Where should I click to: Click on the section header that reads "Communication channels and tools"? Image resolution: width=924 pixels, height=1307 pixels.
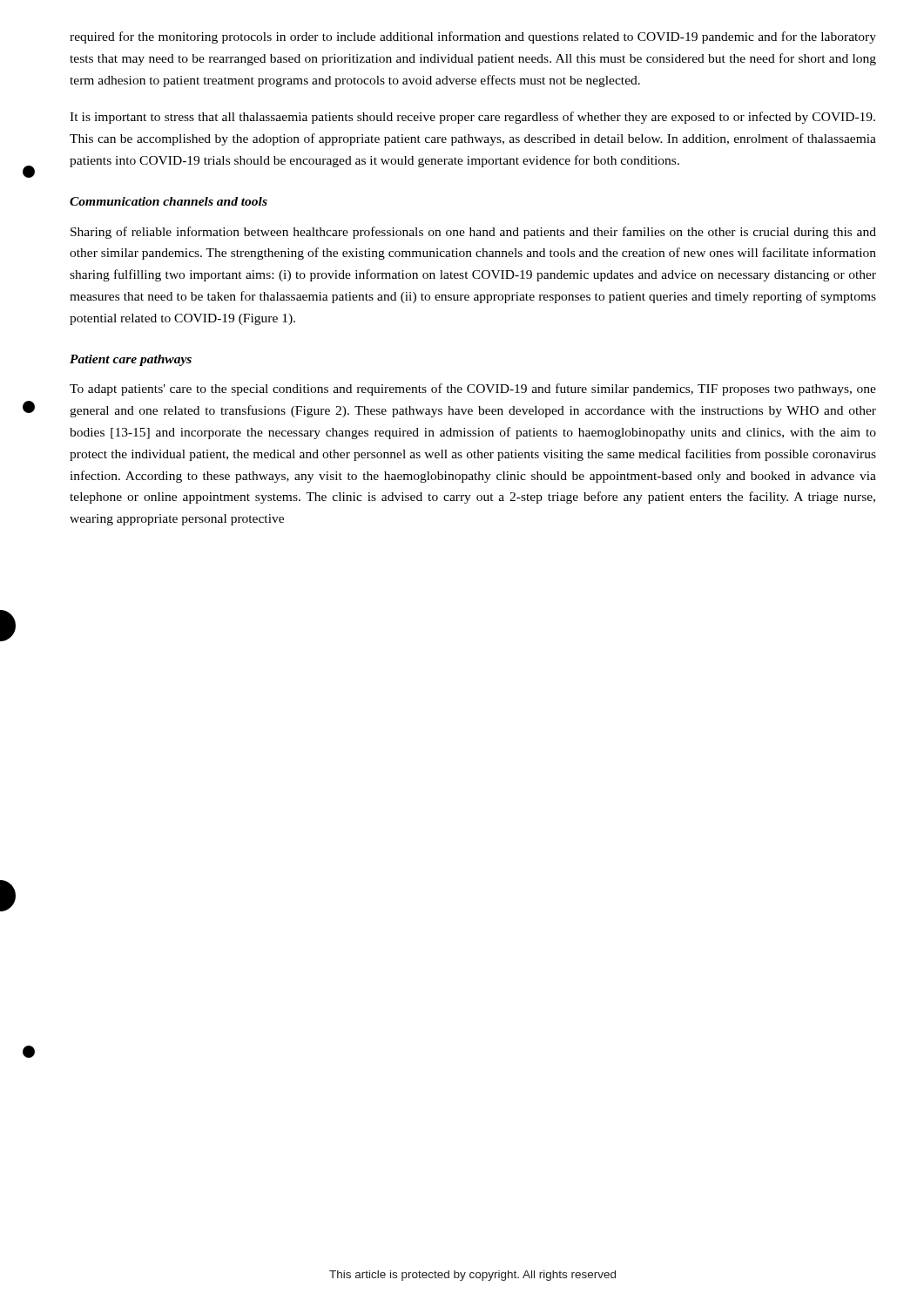pos(168,201)
